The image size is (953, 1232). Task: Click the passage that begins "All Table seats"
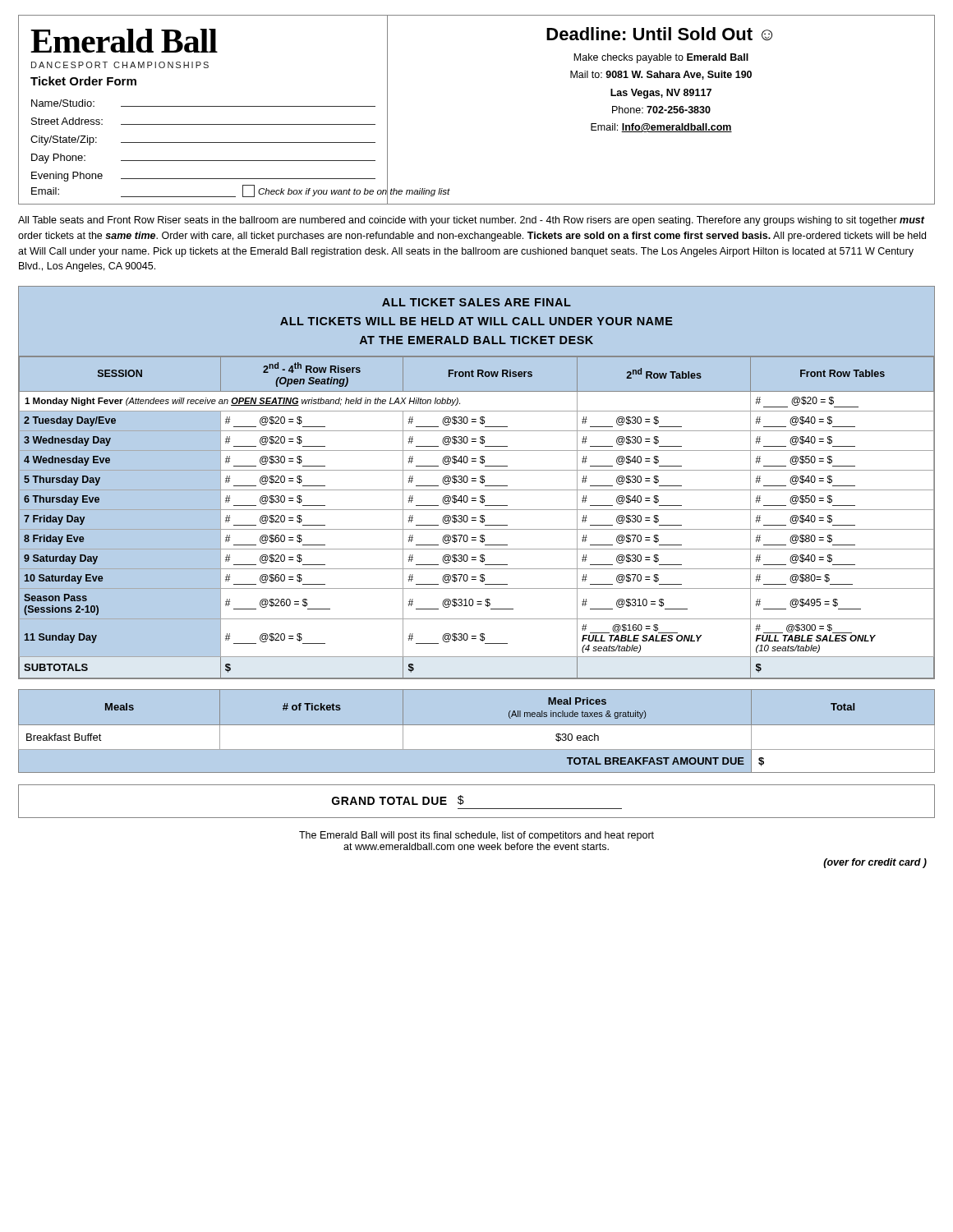[x=472, y=243]
